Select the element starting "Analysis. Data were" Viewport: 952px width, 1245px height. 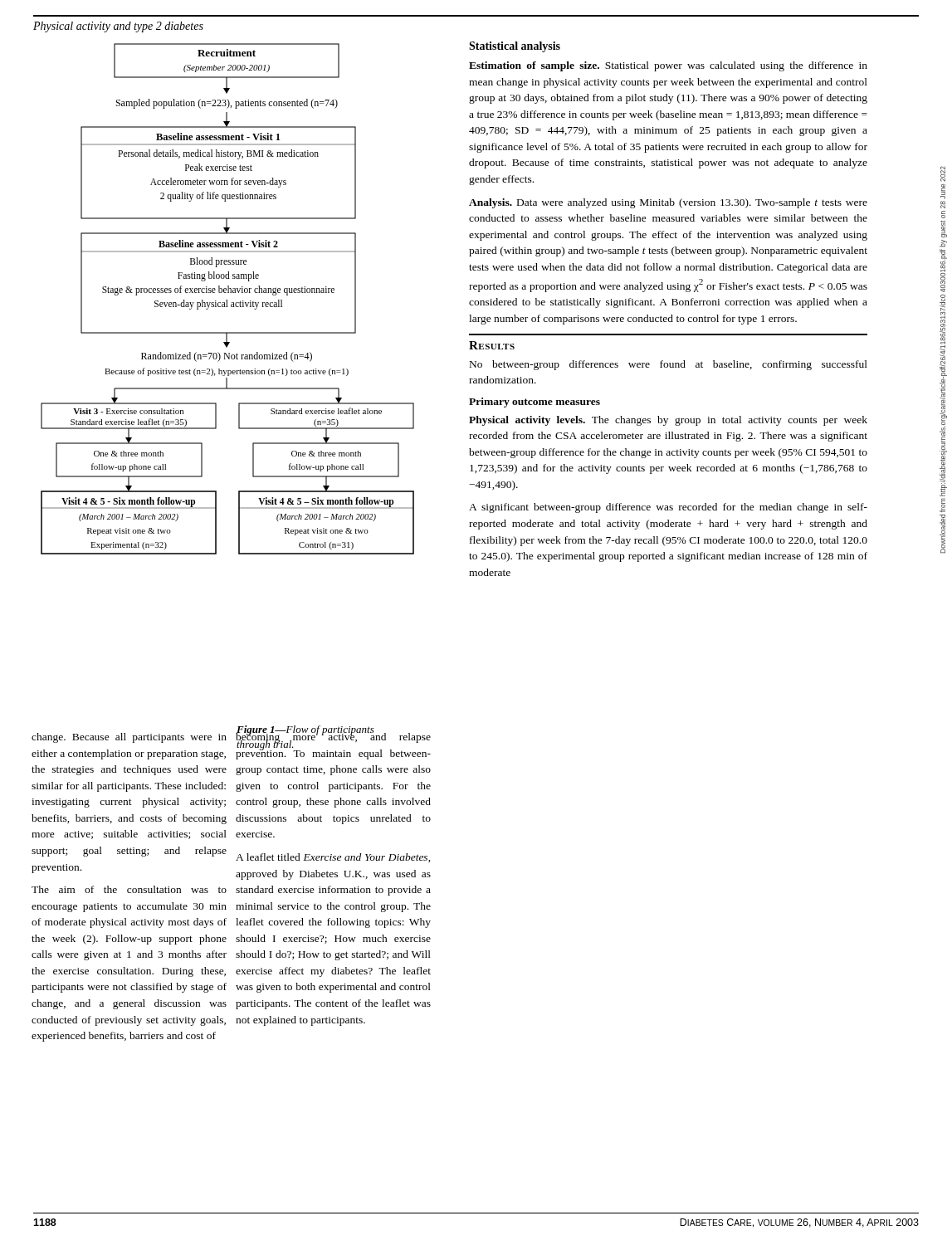coord(668,260)
